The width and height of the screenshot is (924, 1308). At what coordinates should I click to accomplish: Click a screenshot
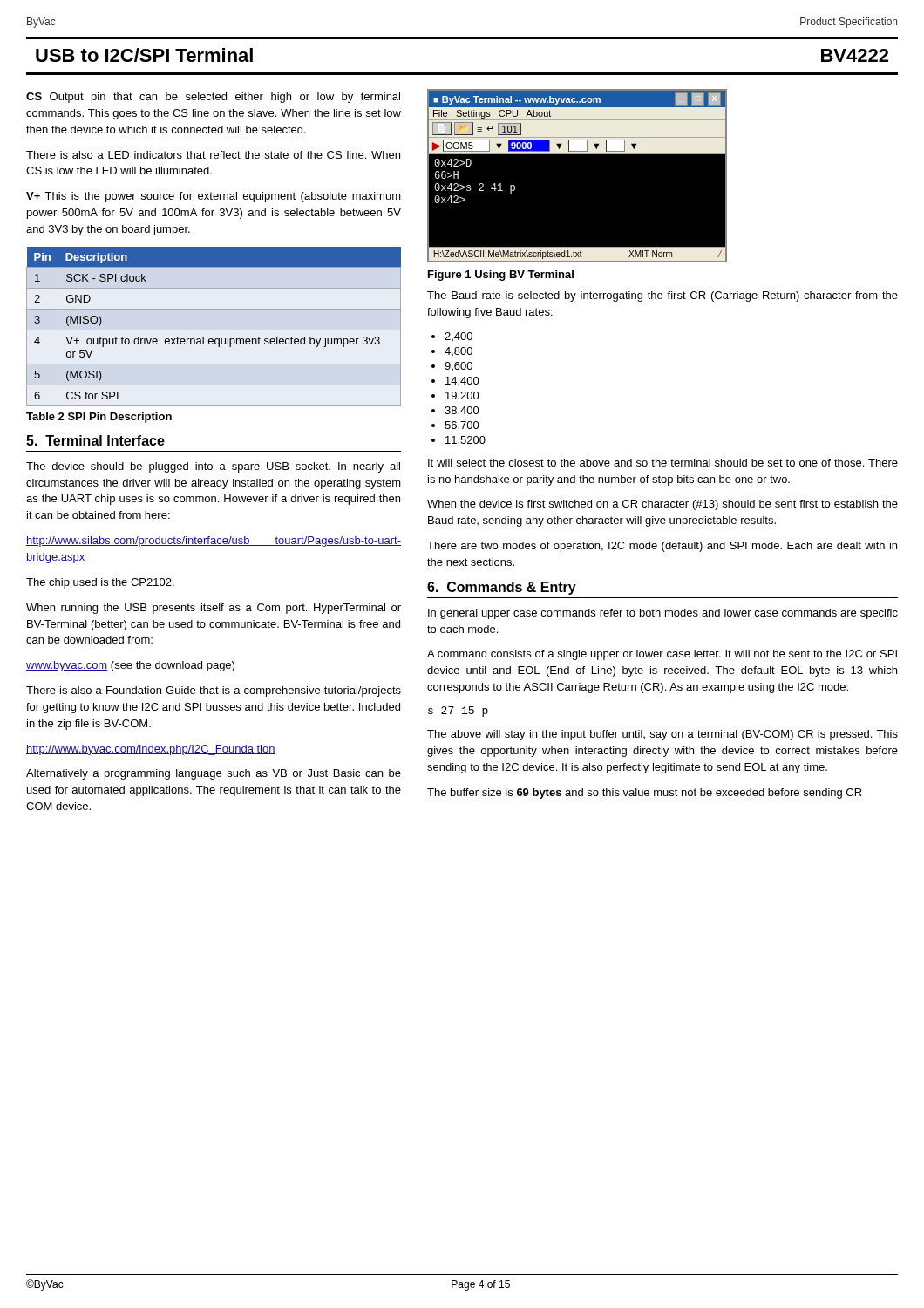point(663,176)
